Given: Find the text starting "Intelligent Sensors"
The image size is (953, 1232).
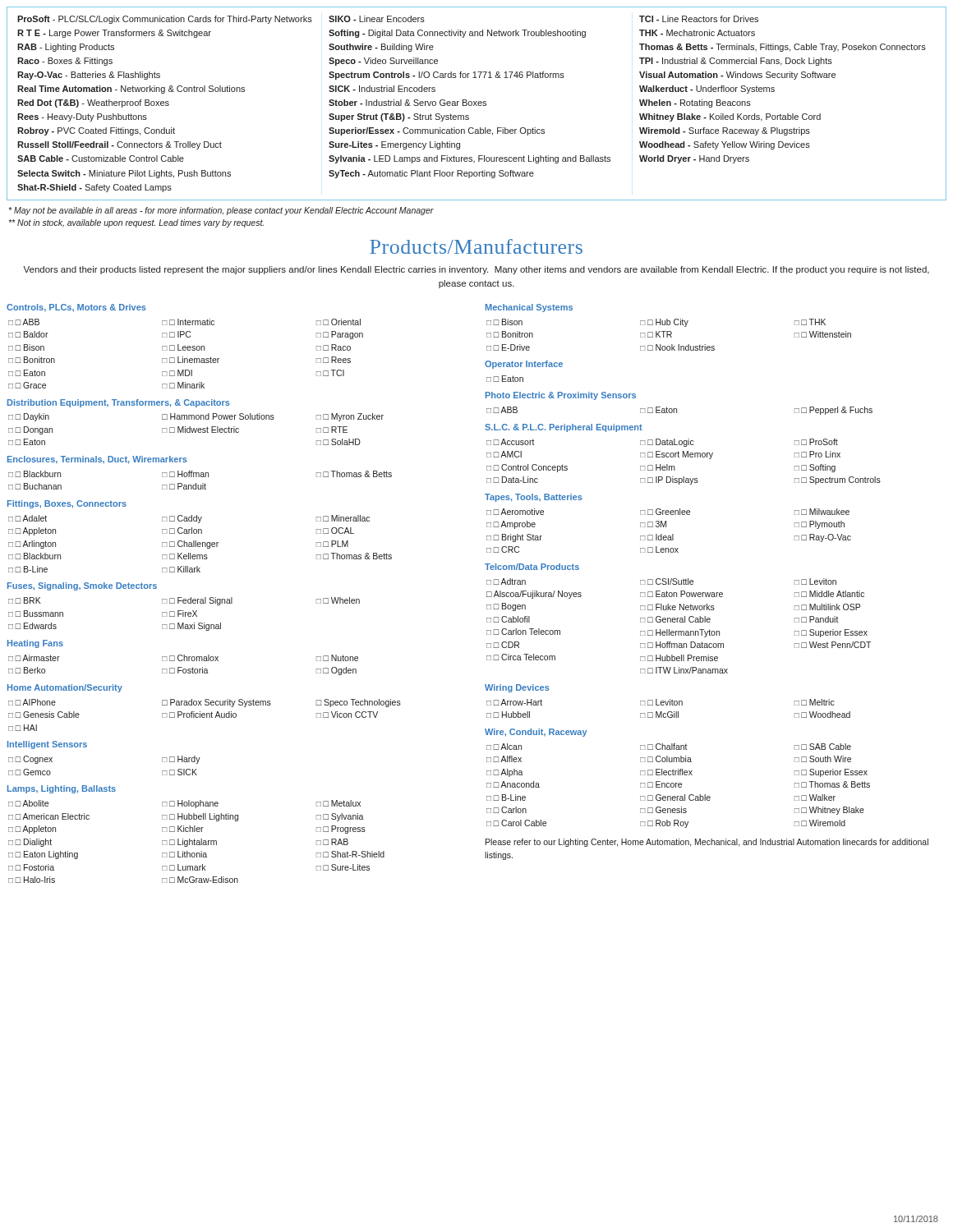Looking at the screenshot, I should 47,744.
